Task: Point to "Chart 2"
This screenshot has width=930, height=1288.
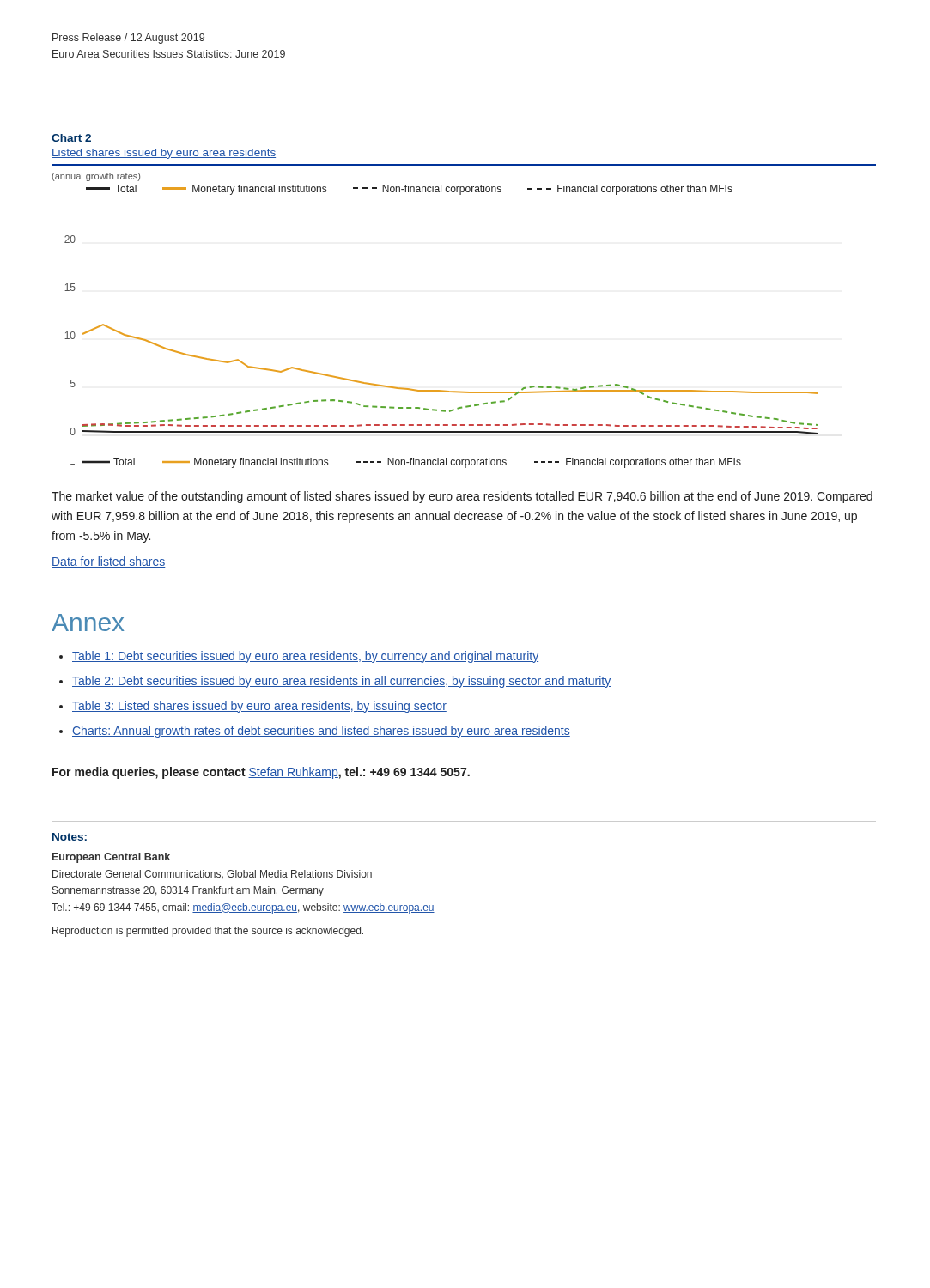Action: click(72, 137)
